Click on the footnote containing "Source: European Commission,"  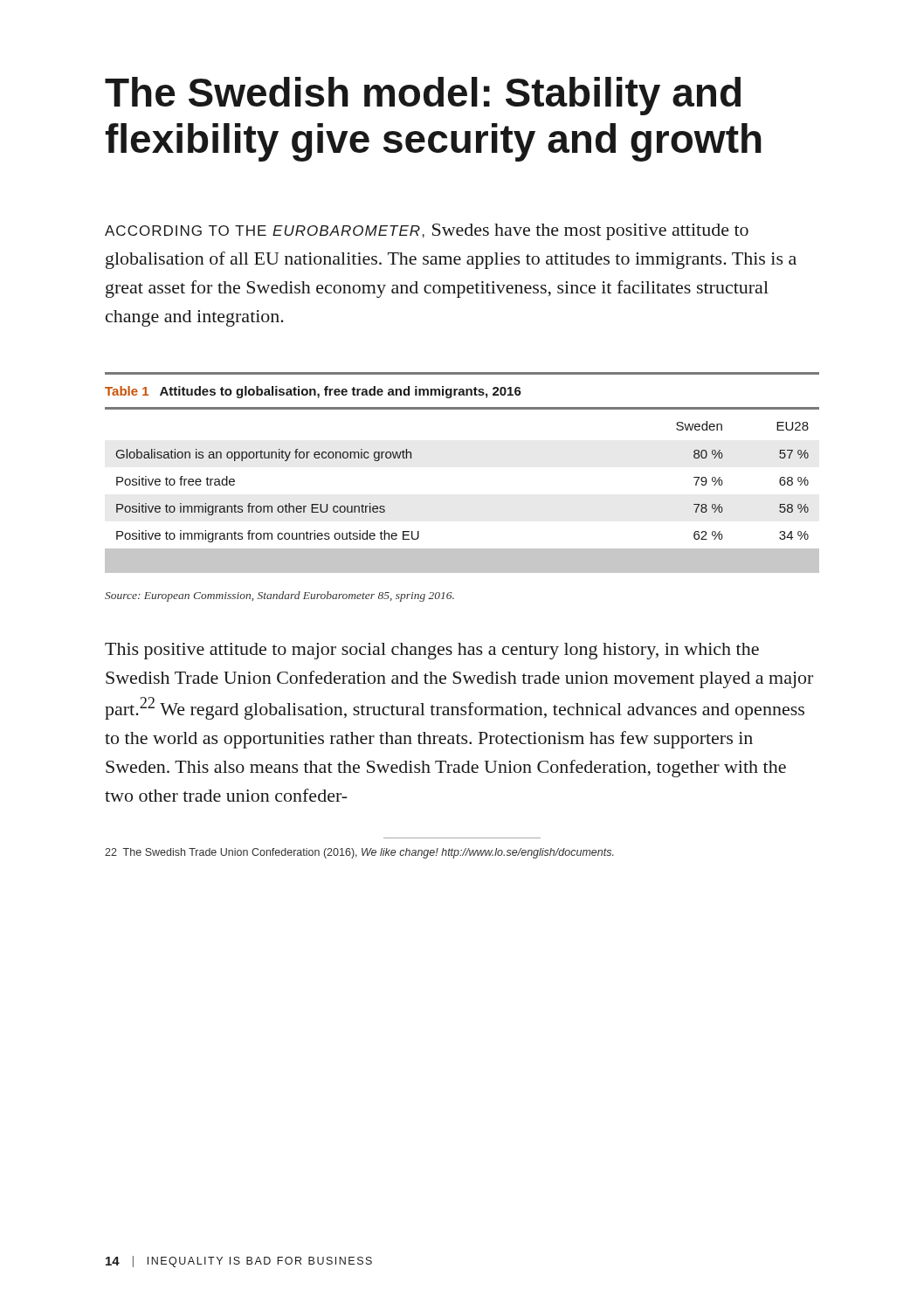[x=280, y=595]
